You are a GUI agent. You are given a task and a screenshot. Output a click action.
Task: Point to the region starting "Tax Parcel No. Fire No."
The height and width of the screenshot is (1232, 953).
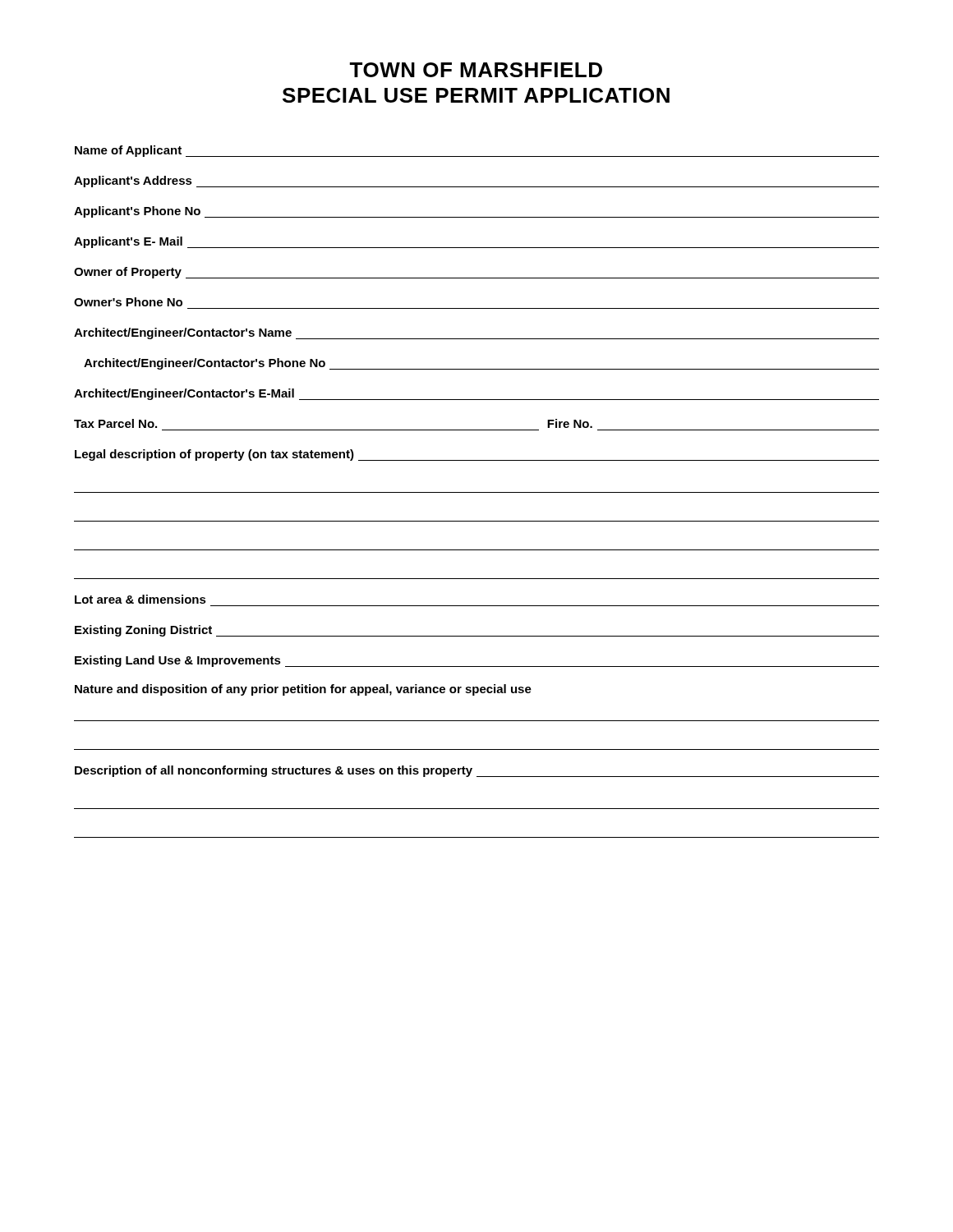476,423
